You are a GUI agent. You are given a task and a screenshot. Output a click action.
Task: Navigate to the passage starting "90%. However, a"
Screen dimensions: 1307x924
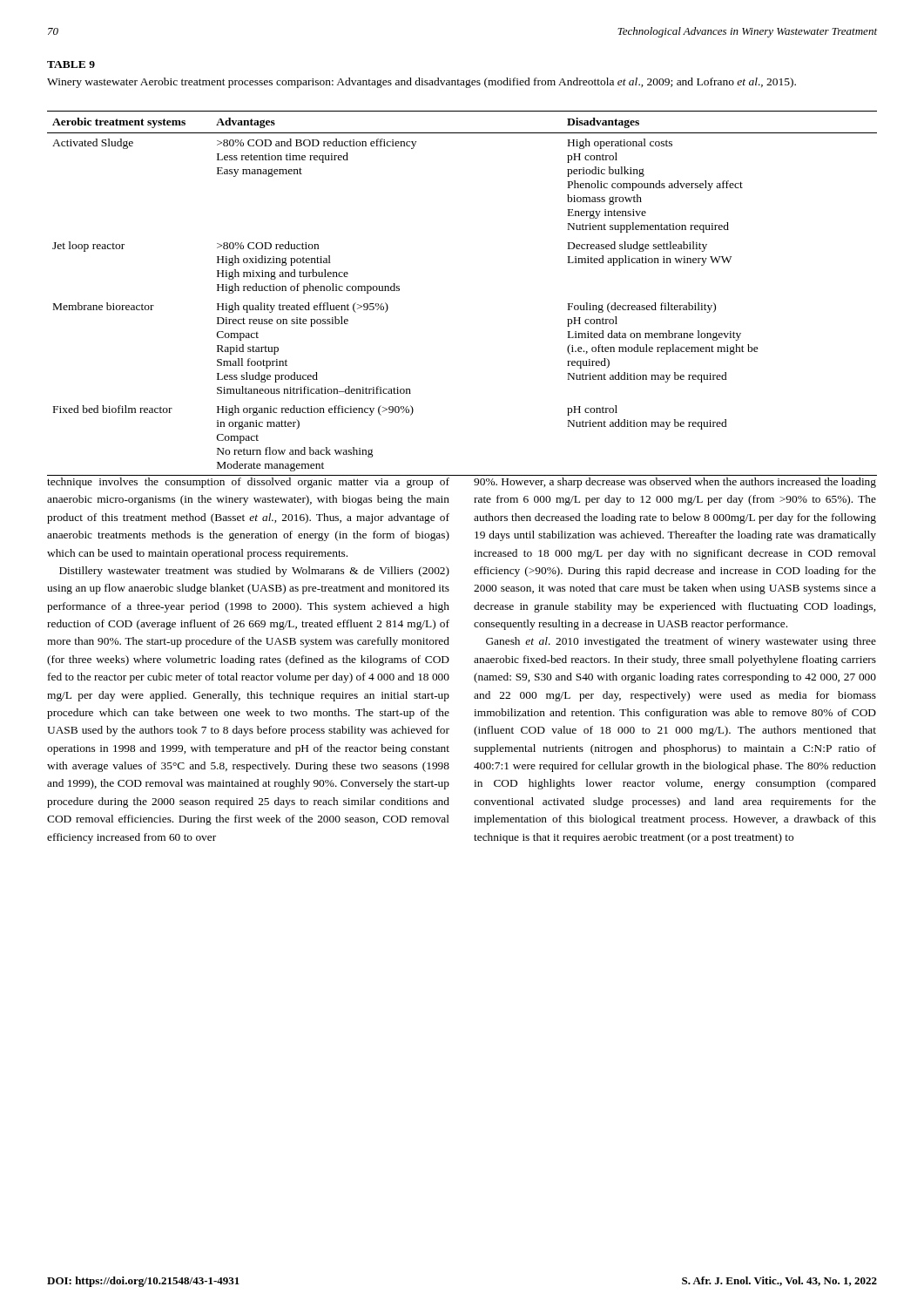[x=675, y=660]
